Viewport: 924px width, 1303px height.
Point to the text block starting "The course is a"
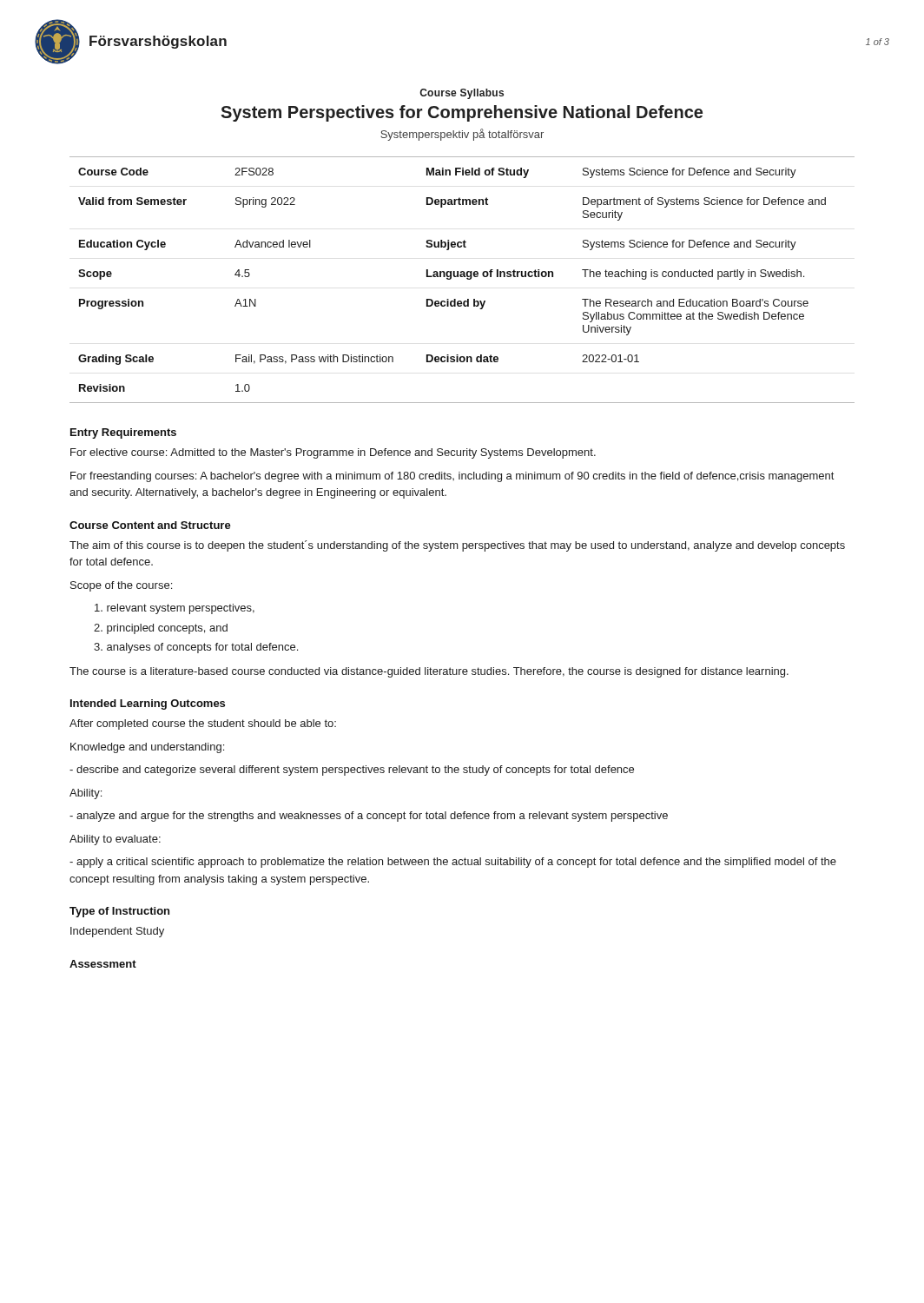(x=429, y=671)
